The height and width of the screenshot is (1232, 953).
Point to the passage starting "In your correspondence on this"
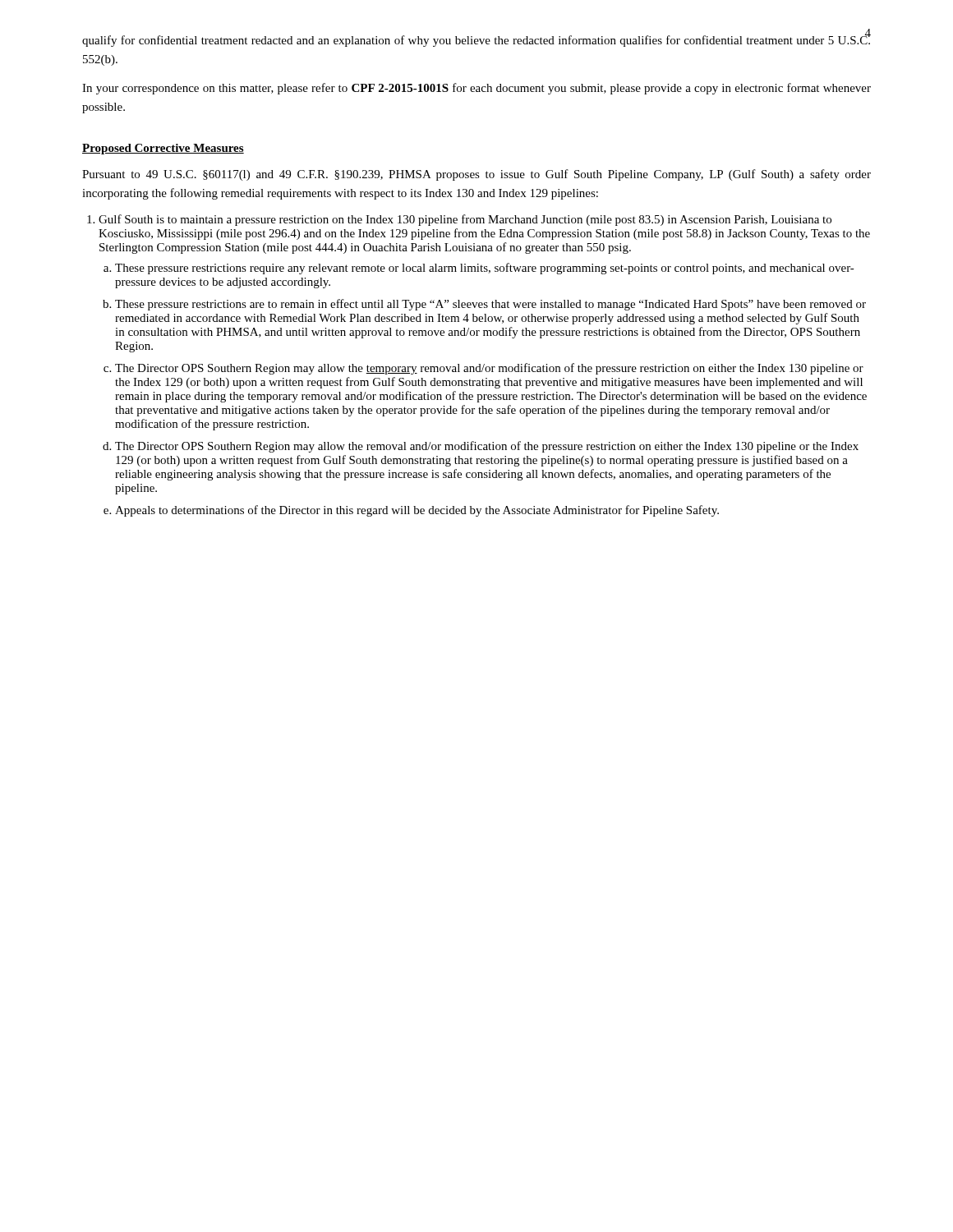coord(476,97)
